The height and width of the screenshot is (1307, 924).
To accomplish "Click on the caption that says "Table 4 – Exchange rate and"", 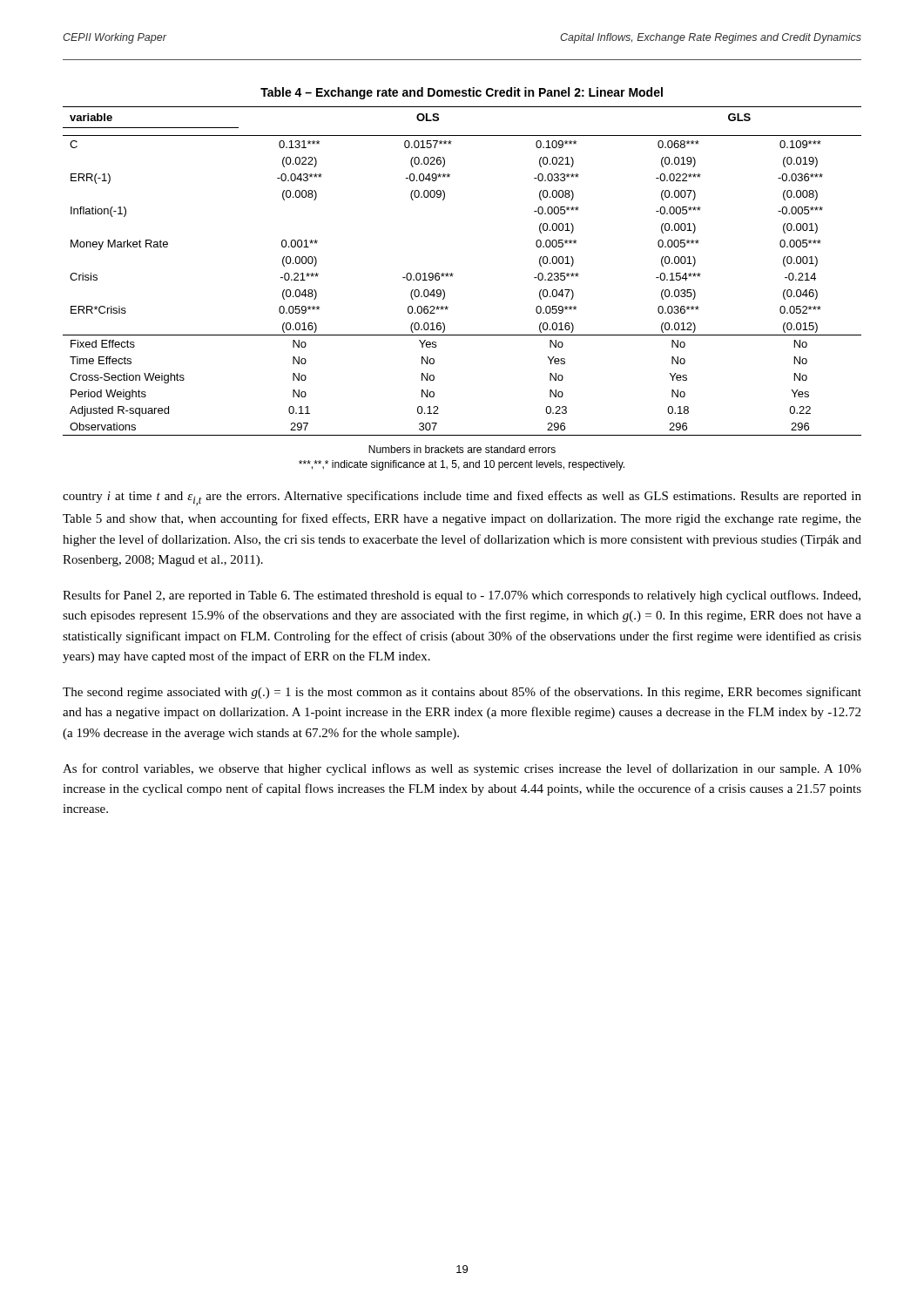I will tap(462, 92).
